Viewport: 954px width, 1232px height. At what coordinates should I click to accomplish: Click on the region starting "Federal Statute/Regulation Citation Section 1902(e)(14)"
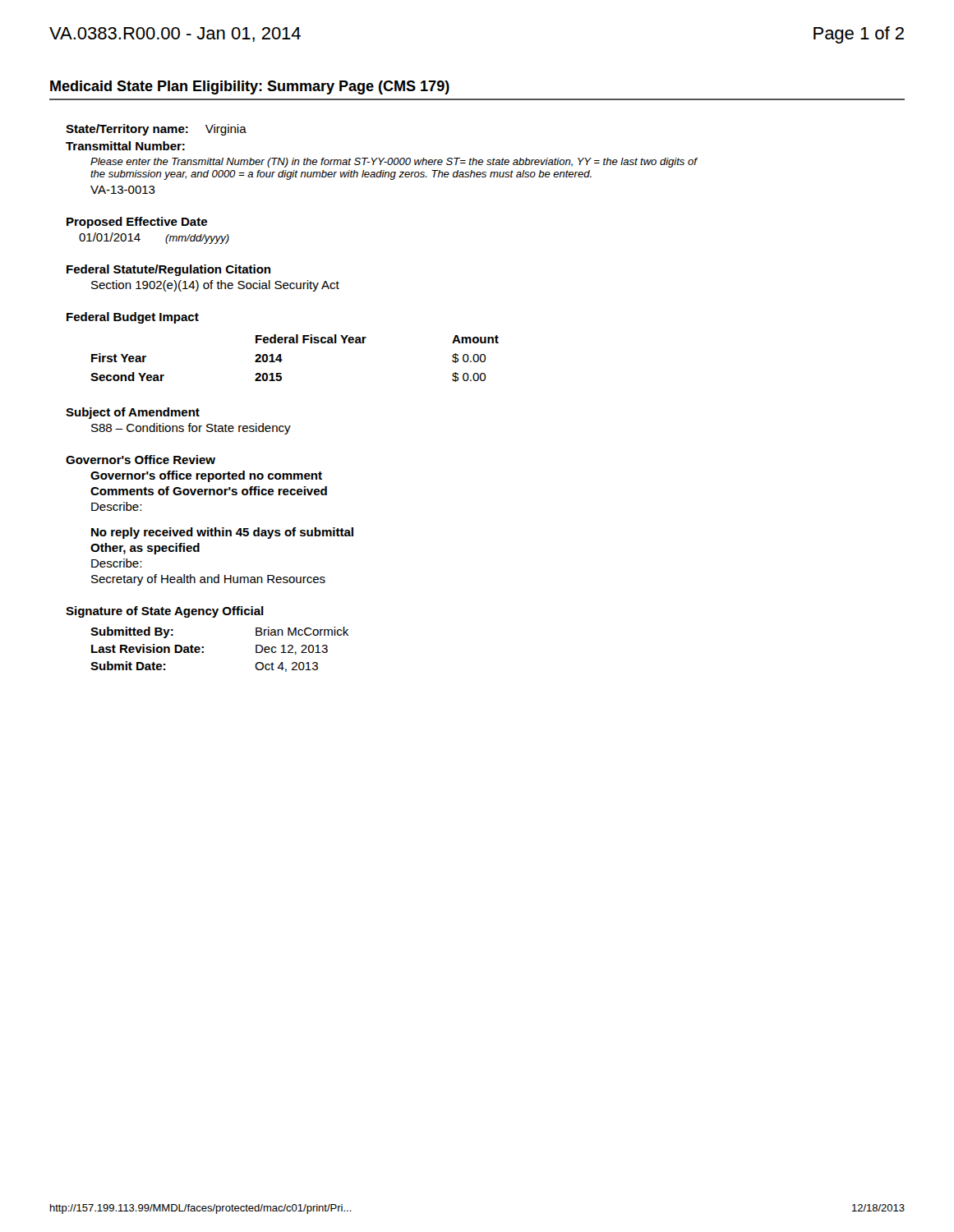point(168,270)
